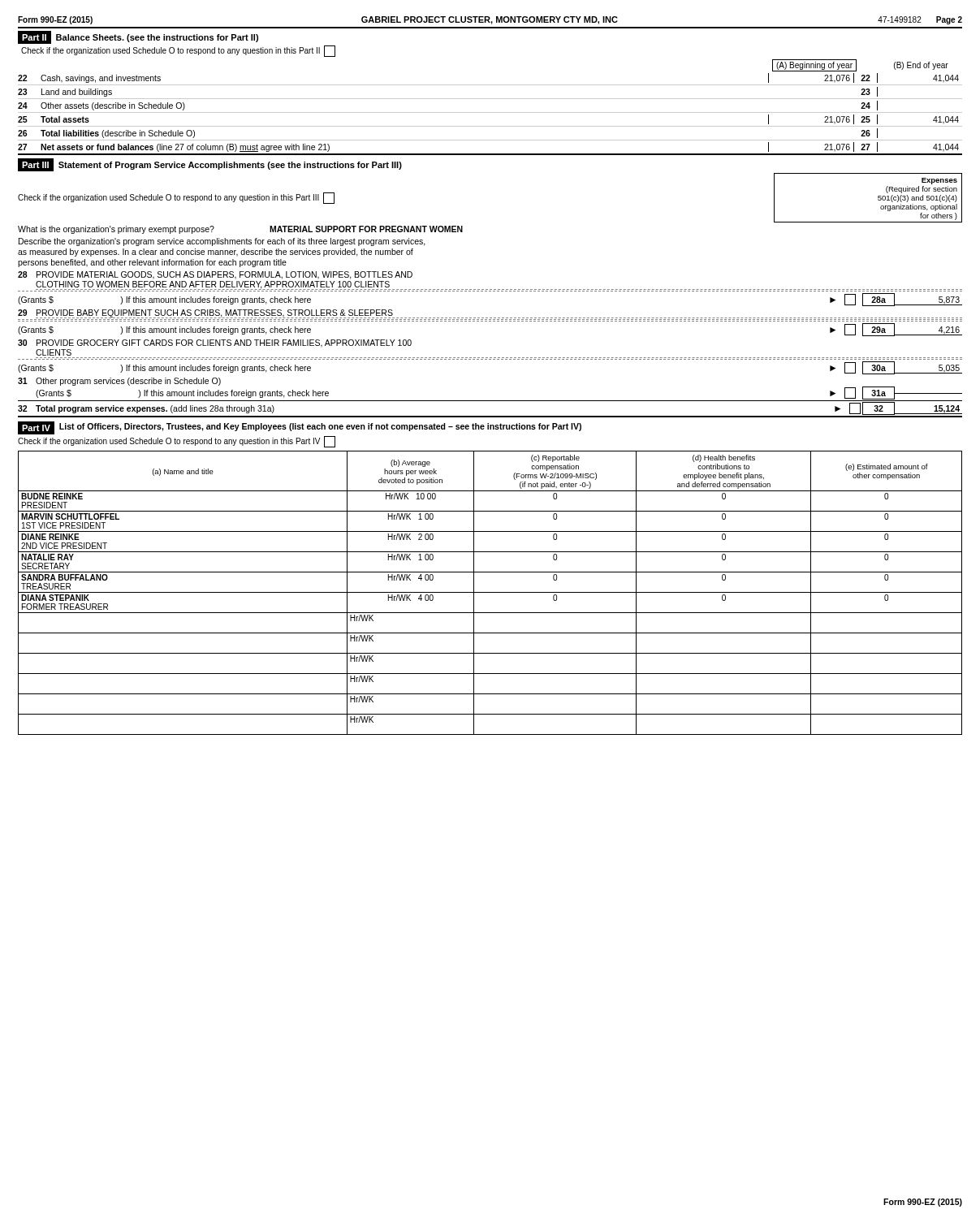The image size is (980, 1218).
Task: Find the text block that reads "What is the organization's primary exempt purpose? MATERIAL"
Action: tap(112, 229)
